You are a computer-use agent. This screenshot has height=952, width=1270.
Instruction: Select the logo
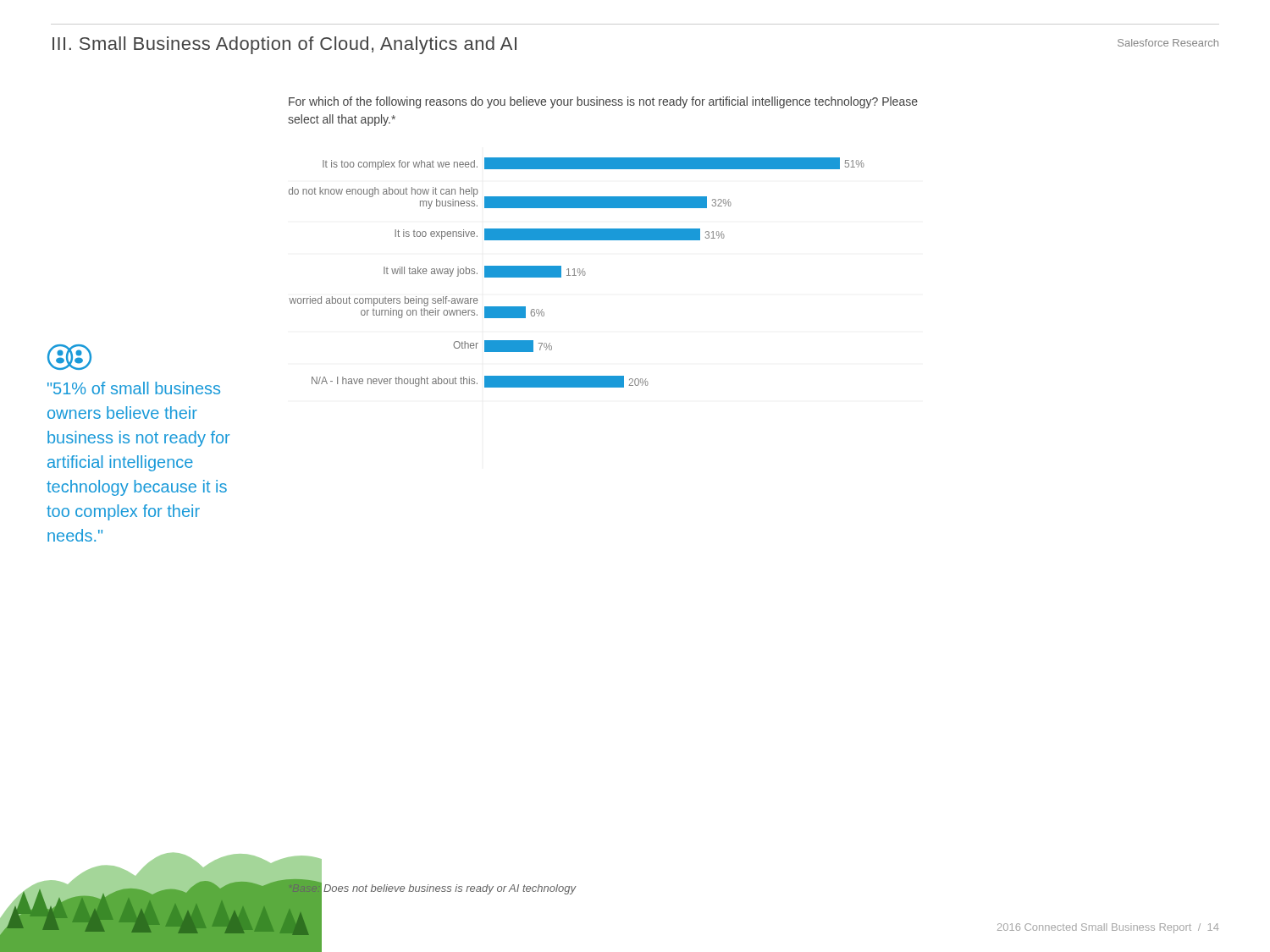pyautogui.click(x=70, y=358)
